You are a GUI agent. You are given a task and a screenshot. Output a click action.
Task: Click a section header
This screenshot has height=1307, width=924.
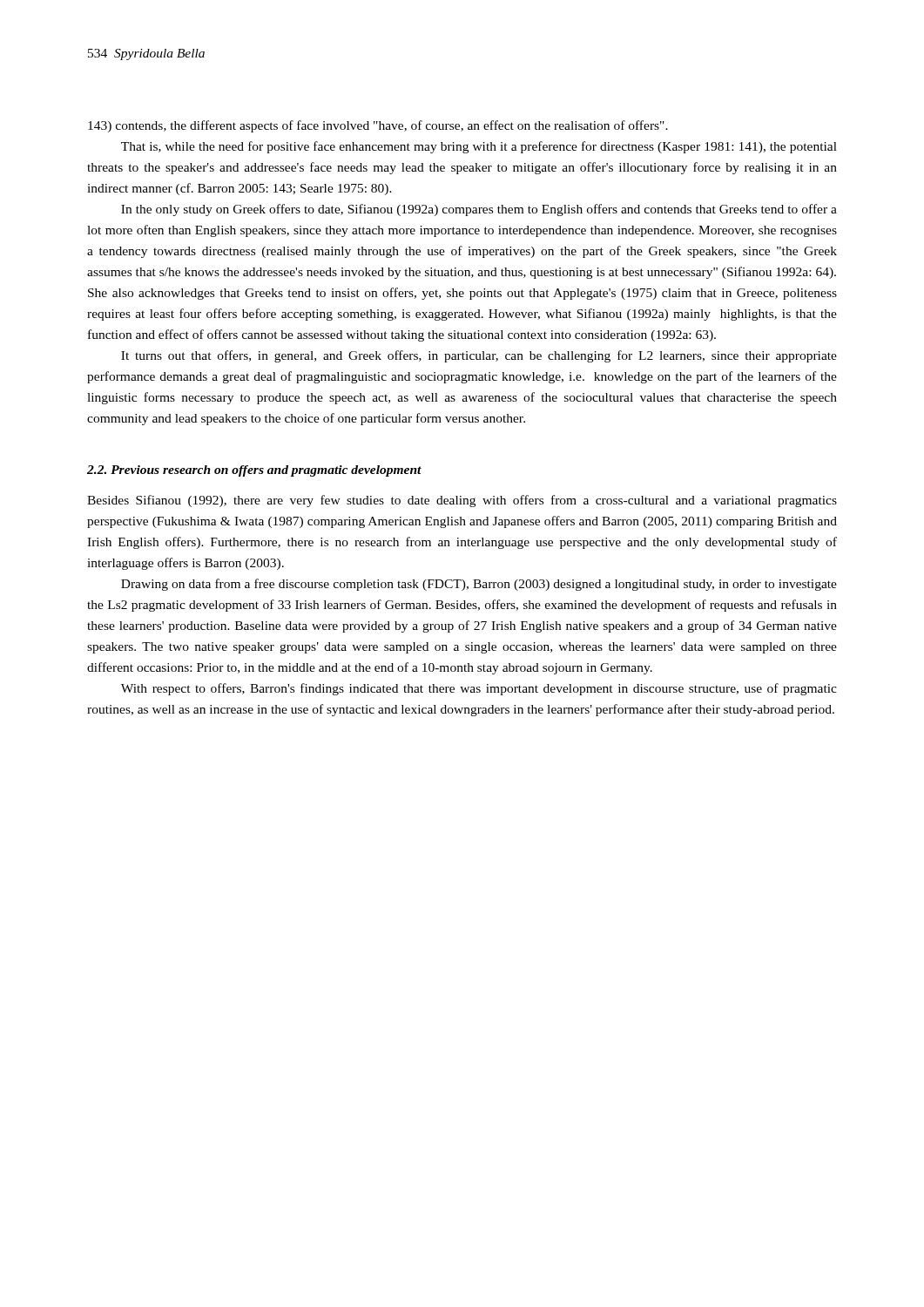point(254,469)
